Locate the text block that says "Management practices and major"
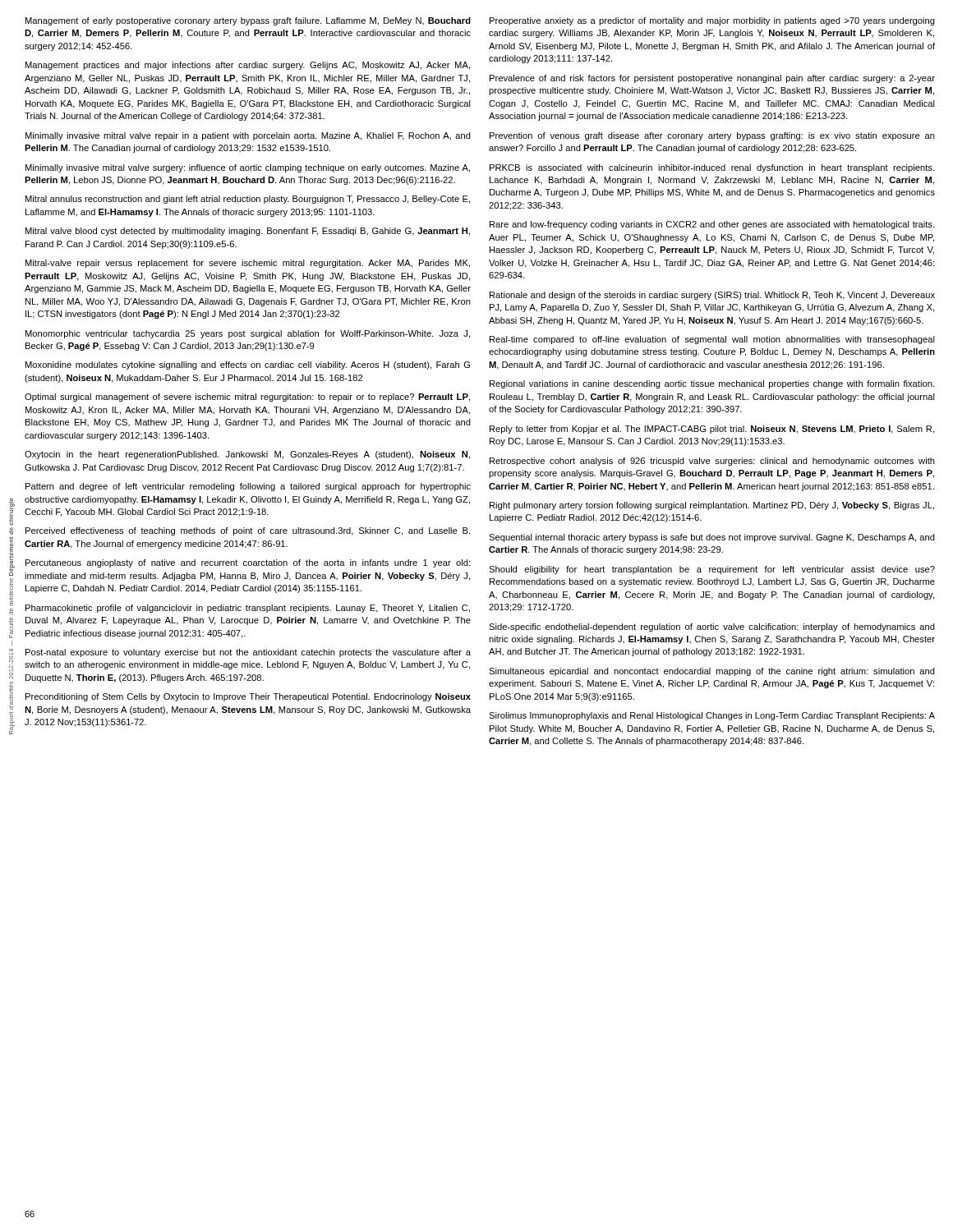Viewport: 953px width, 1232px height. click(x=248, y=91)
